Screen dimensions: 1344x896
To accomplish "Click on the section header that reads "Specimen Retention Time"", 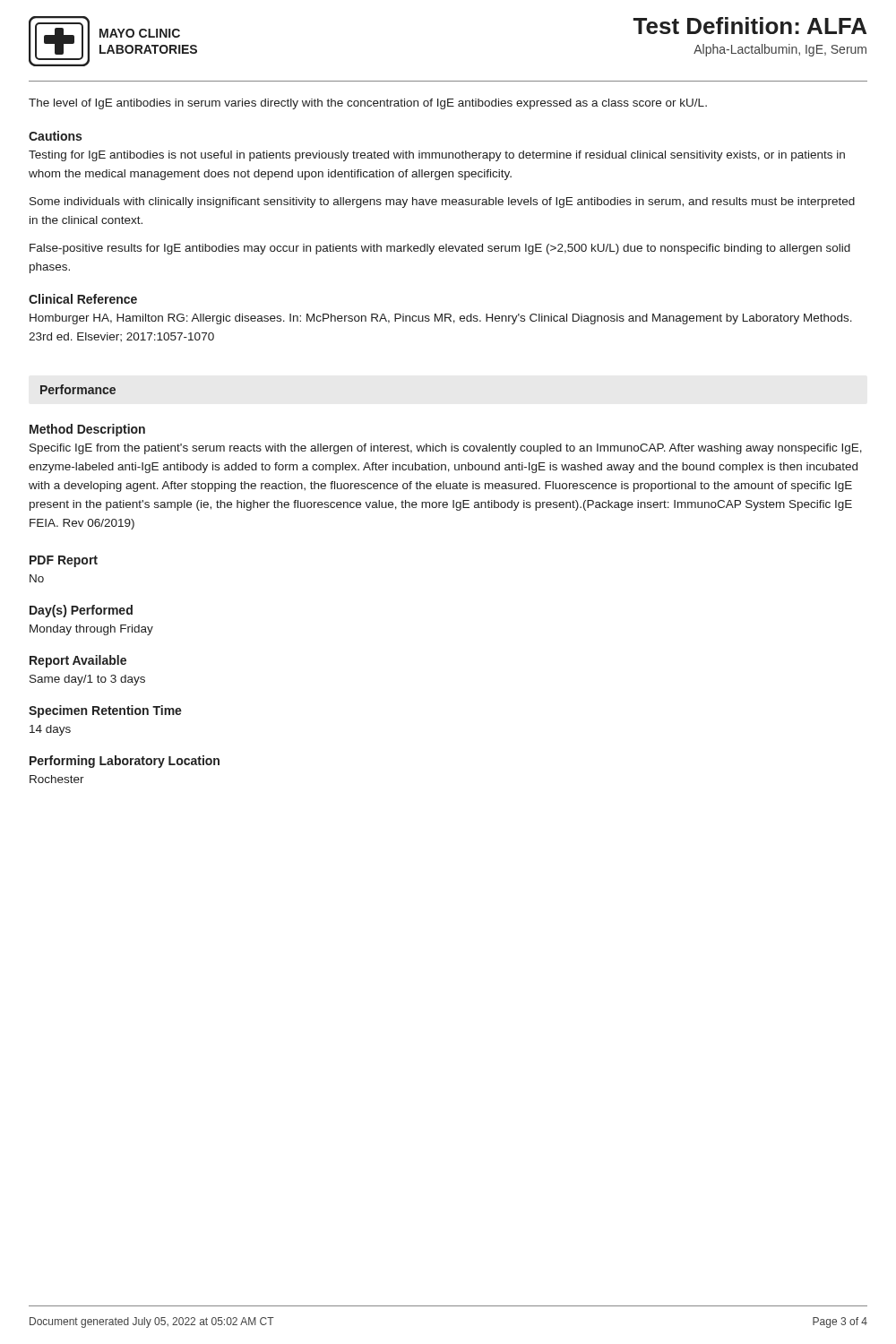I will (x=105, y=710).
